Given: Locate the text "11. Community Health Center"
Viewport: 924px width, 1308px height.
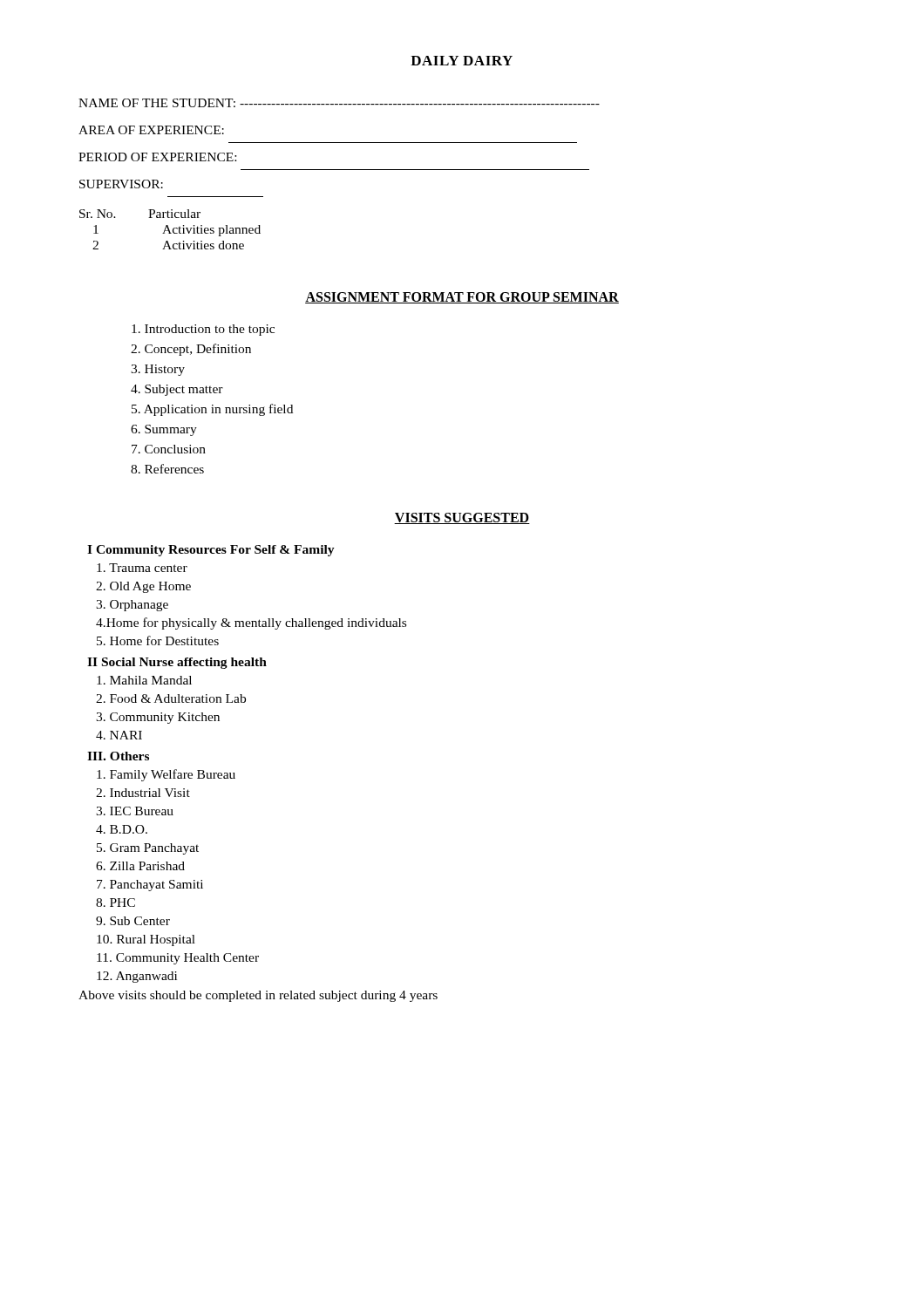Looking at the screenshot, I should [177, 957].
